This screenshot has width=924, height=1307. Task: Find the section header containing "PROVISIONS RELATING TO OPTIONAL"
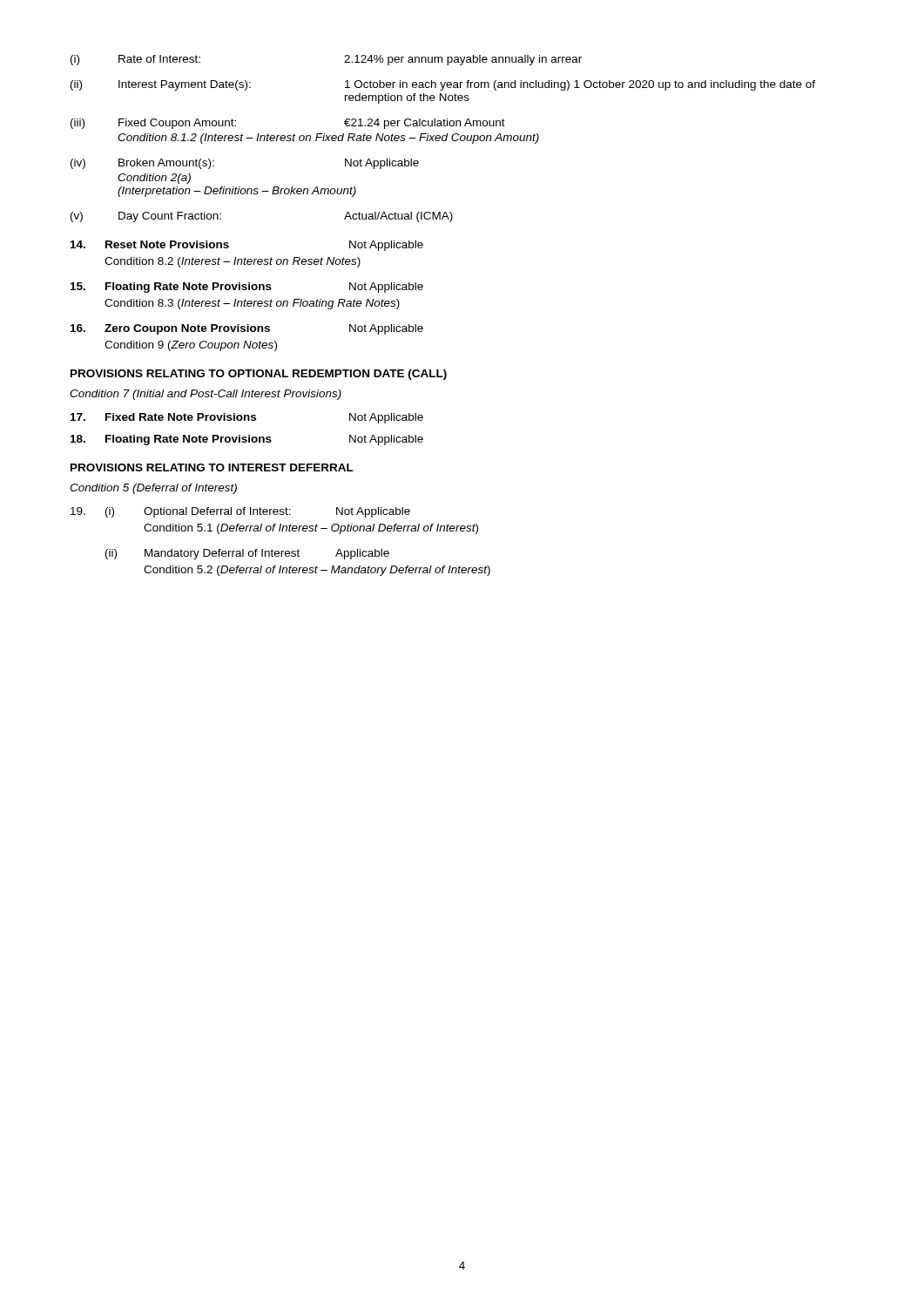258,373
